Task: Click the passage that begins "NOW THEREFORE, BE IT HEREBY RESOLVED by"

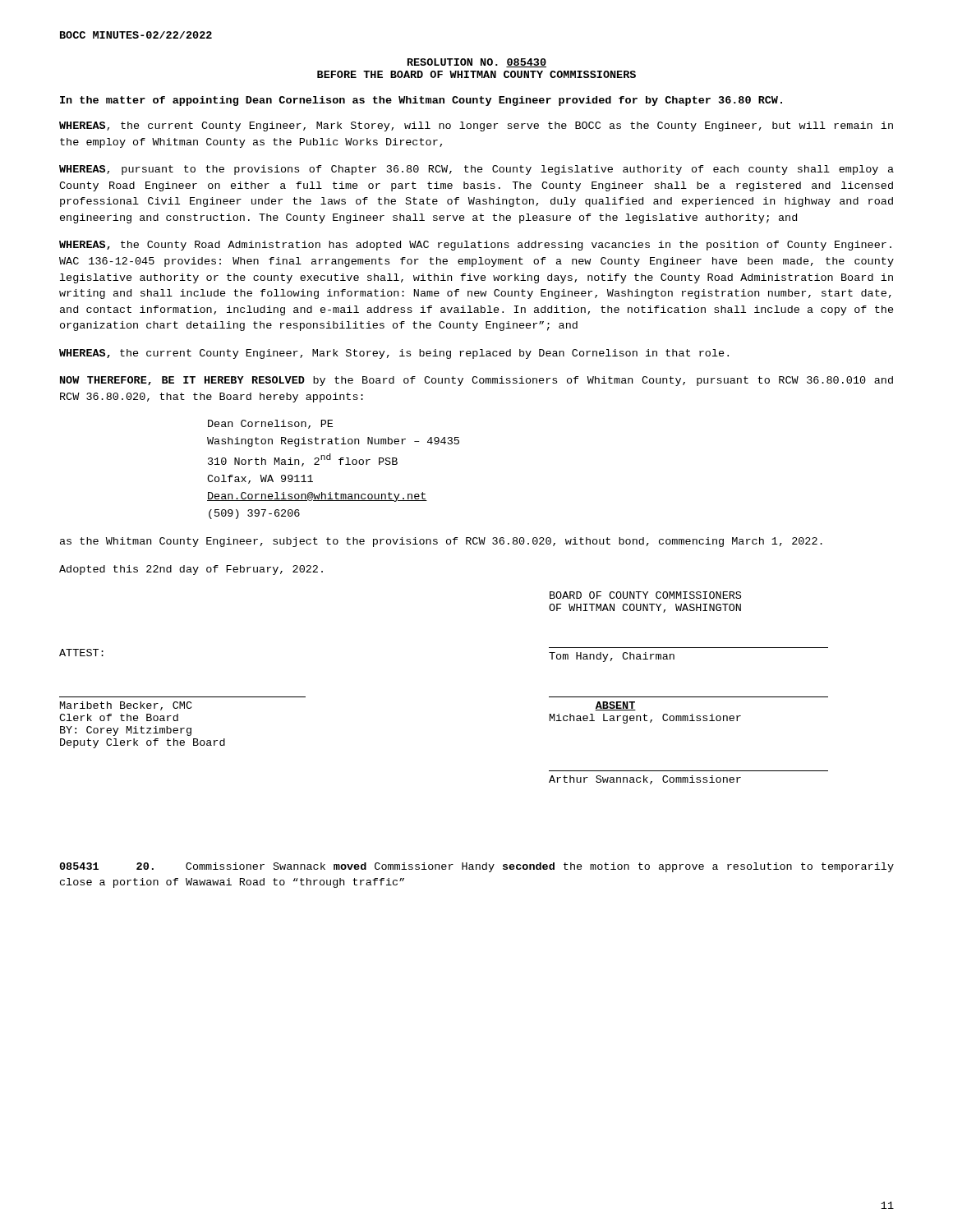Action: coord(476,389)
